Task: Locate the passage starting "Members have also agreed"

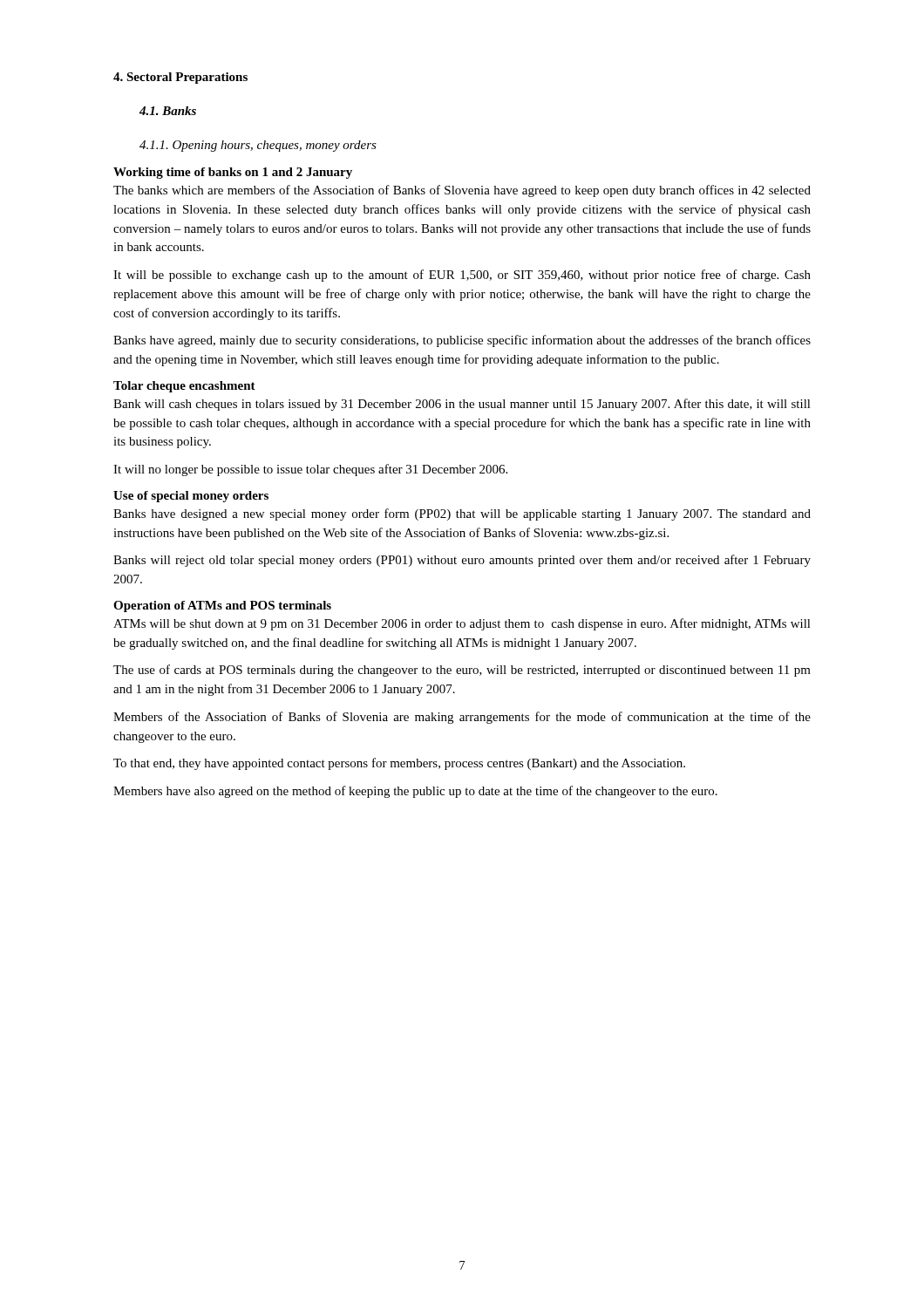Action: tap(416, 791)
